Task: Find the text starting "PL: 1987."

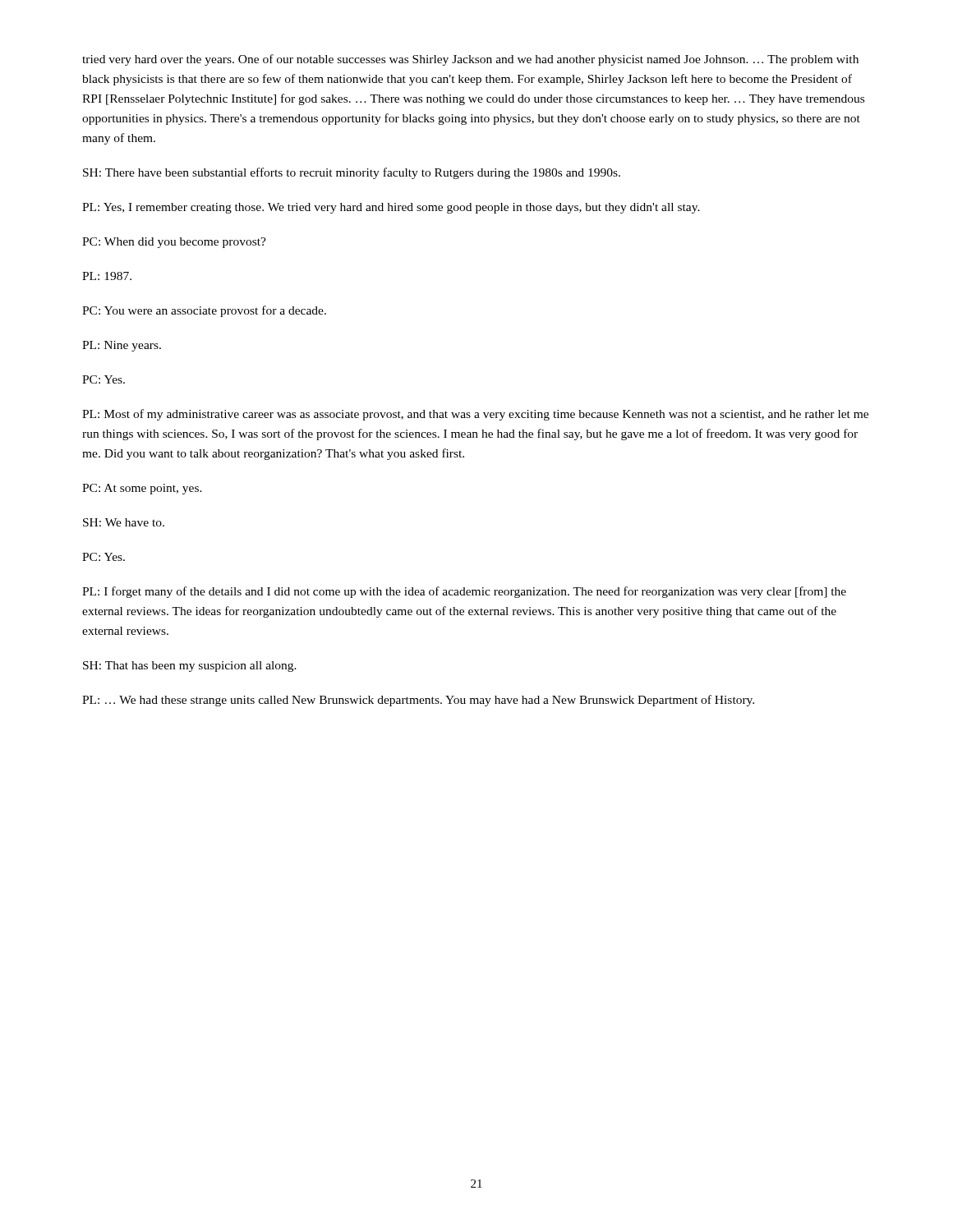Action: [x=107, y=276]
